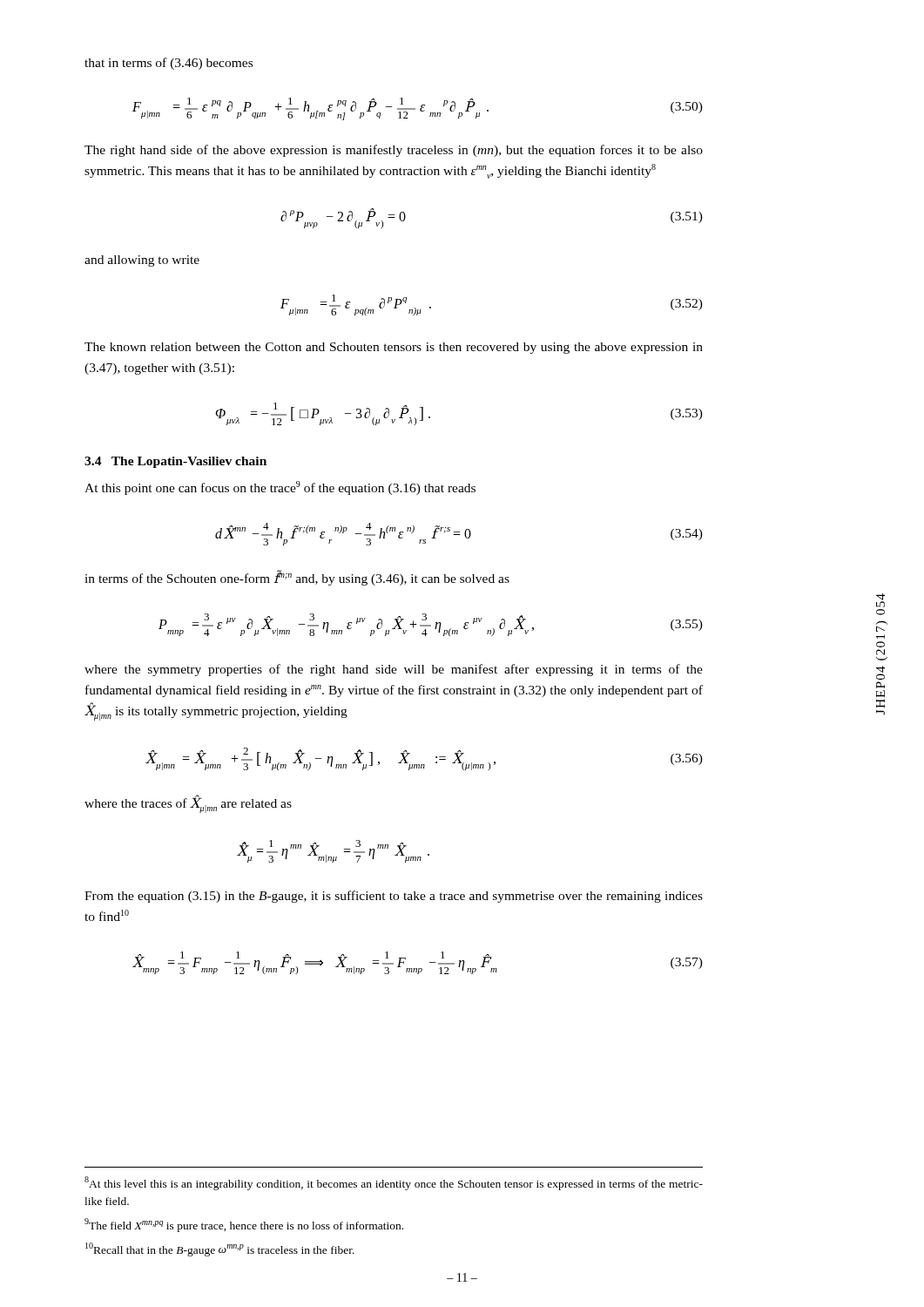The height and width of the screenshot is (1307, 924).
Task: Select the formula that says "P mnp = 3 4 ε"
Action: [394, 624]
